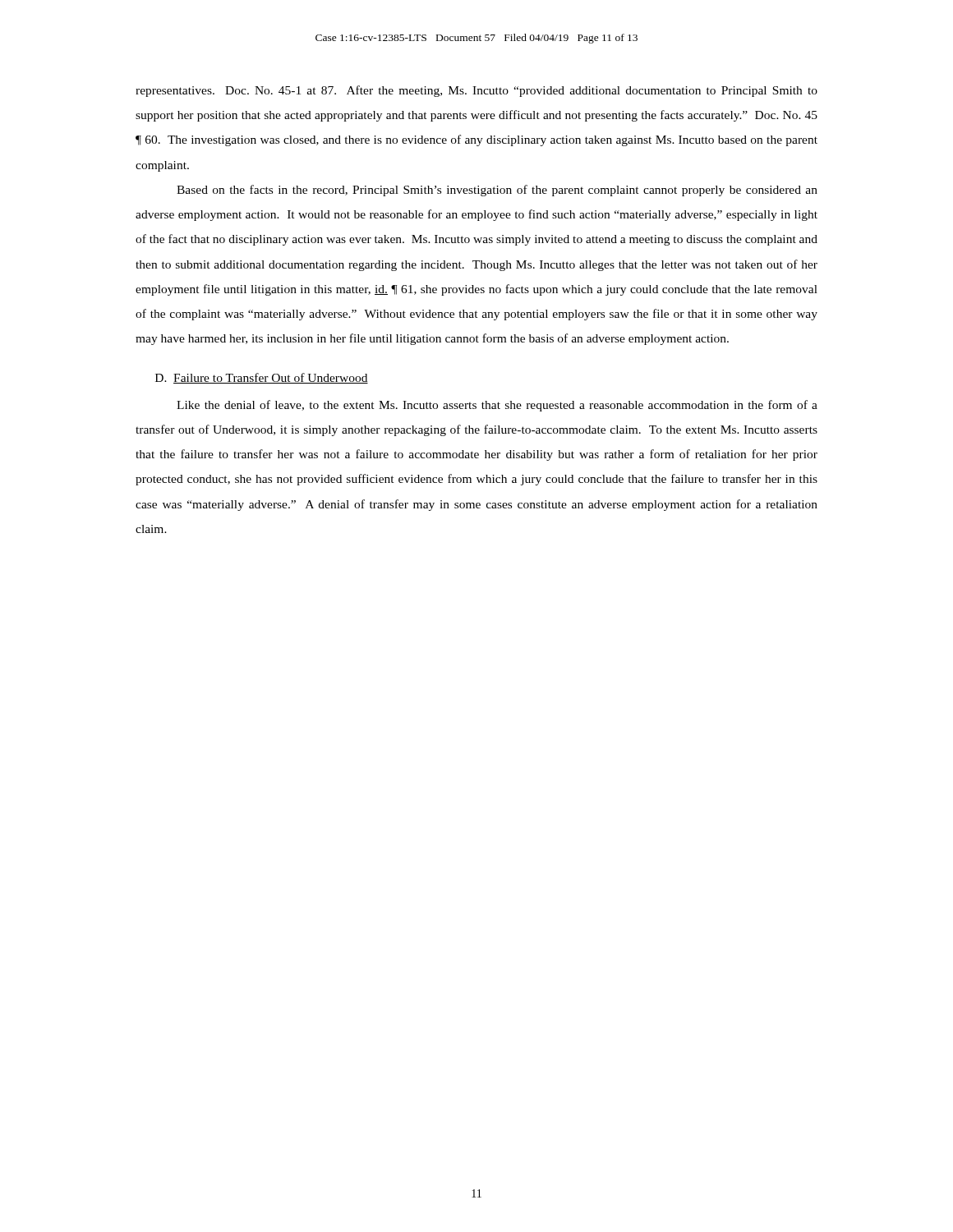Point to the element starting "Based on the facts in the record, Principal"
Screen dimensions: 1232x953
click(x=476, y=264)
